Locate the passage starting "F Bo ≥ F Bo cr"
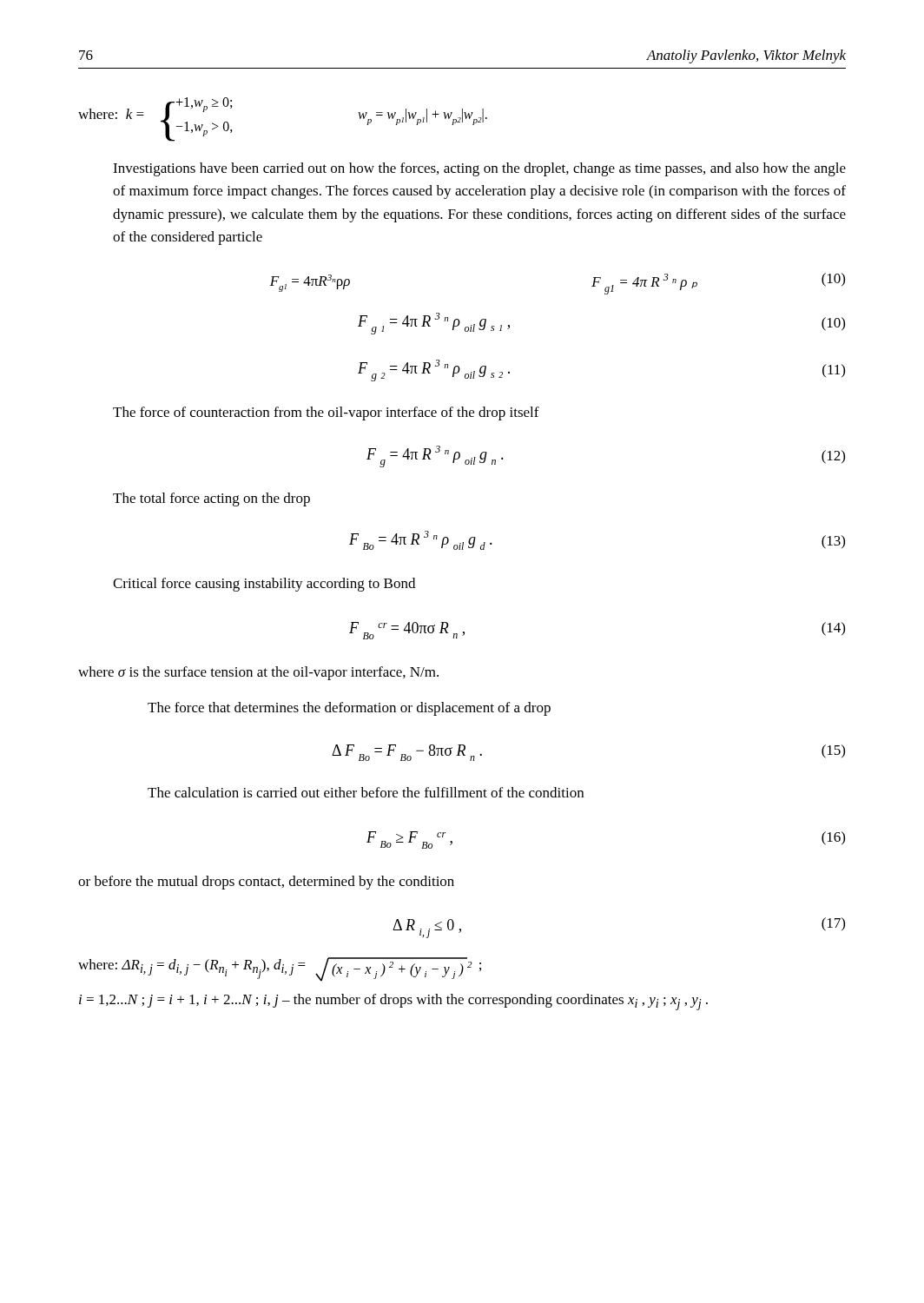The width and height of the screenshot is (924, 1303). (411, 840)
